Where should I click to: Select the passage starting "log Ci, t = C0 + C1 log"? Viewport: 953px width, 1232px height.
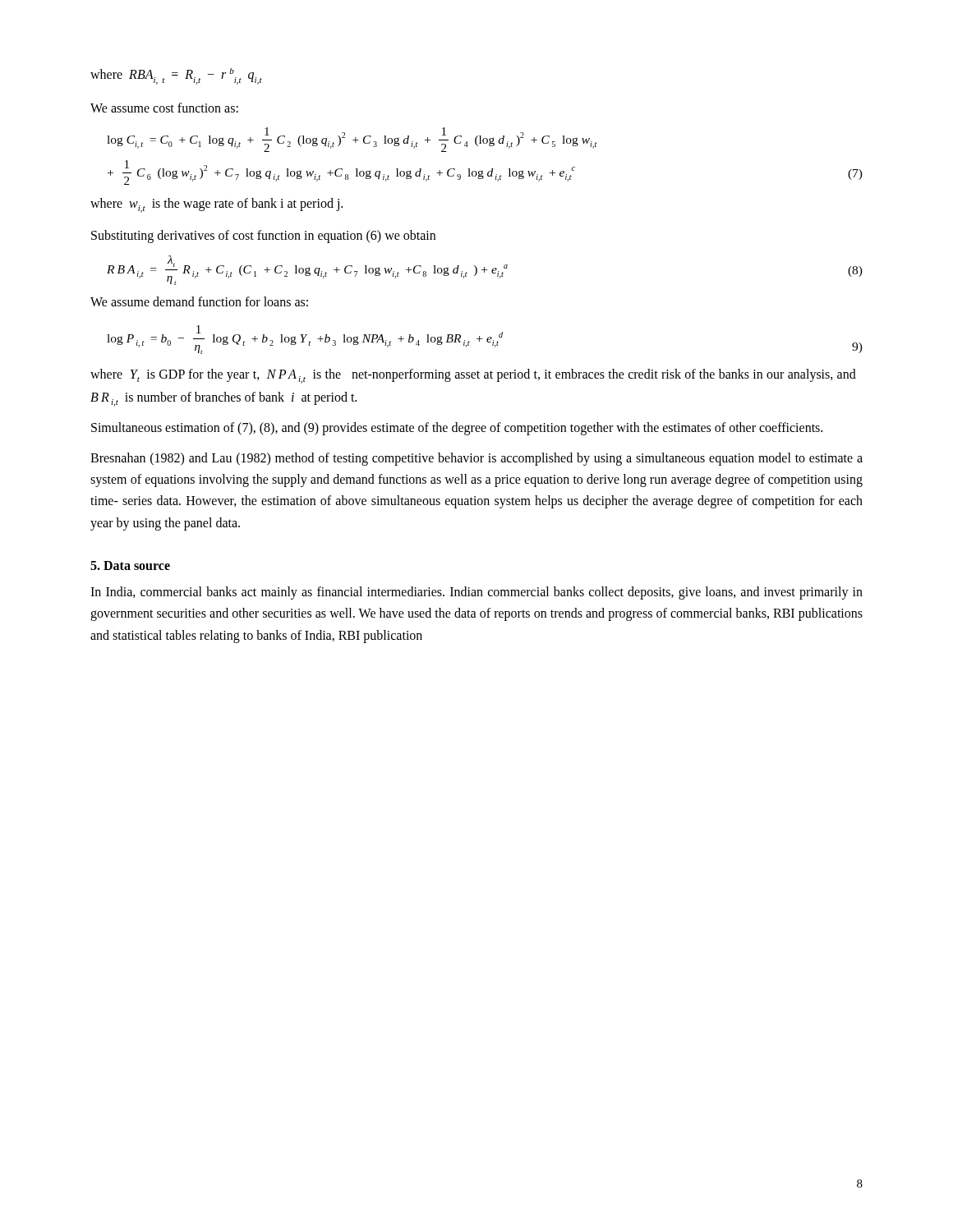tap(485, 157)
